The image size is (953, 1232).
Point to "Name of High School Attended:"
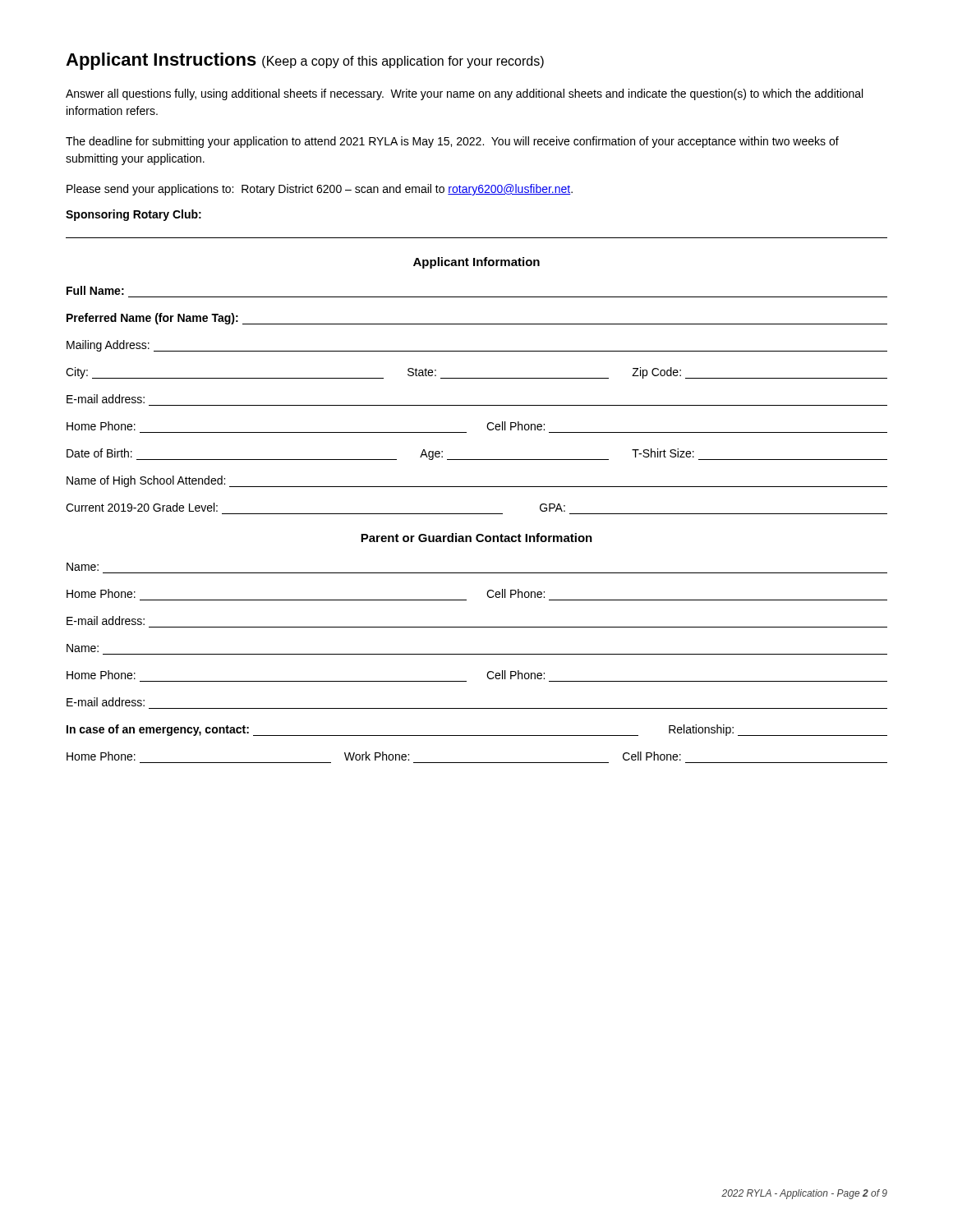pos(476,479)
